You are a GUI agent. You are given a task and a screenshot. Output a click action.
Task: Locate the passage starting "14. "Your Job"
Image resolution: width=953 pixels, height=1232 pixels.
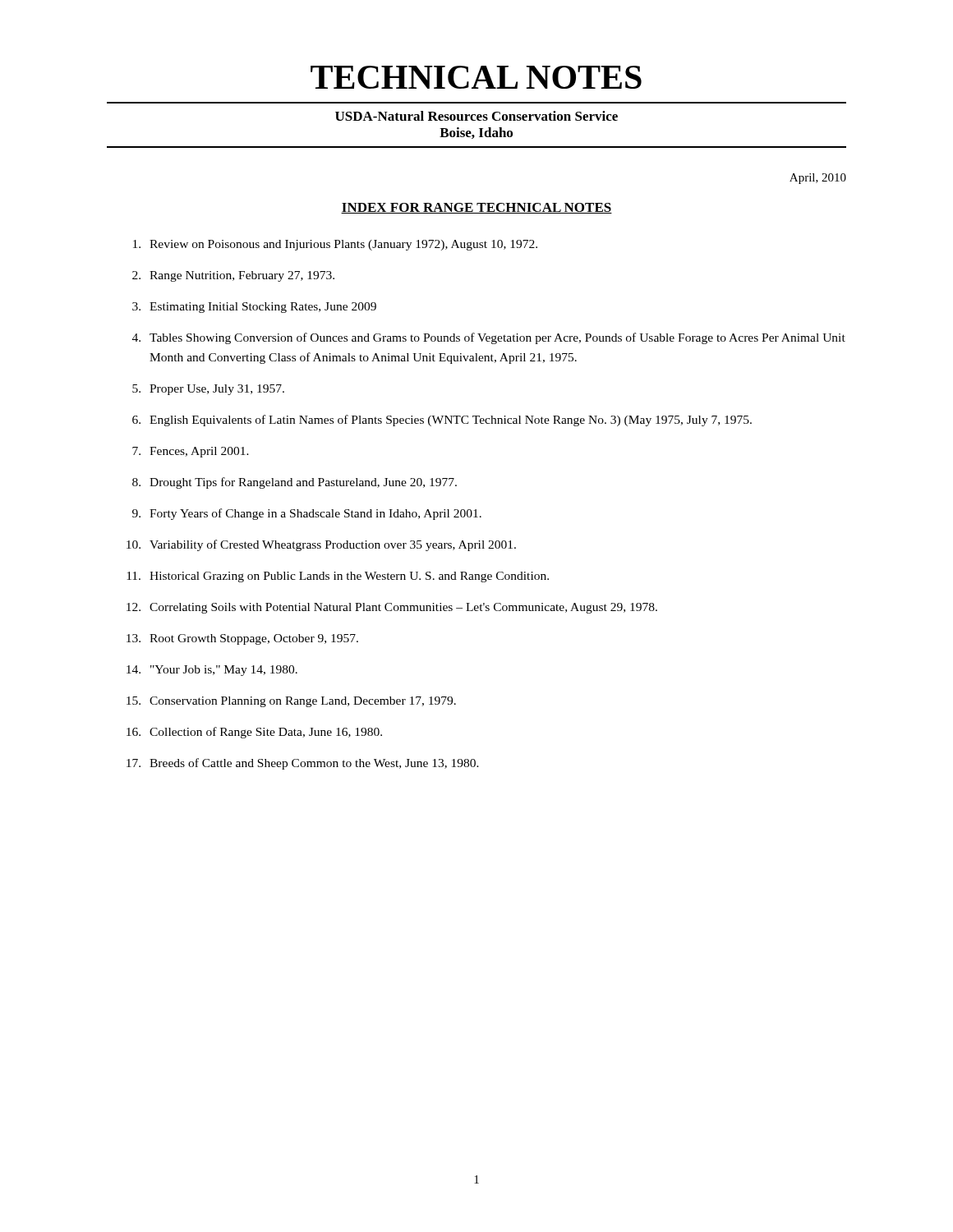(212, 671)
